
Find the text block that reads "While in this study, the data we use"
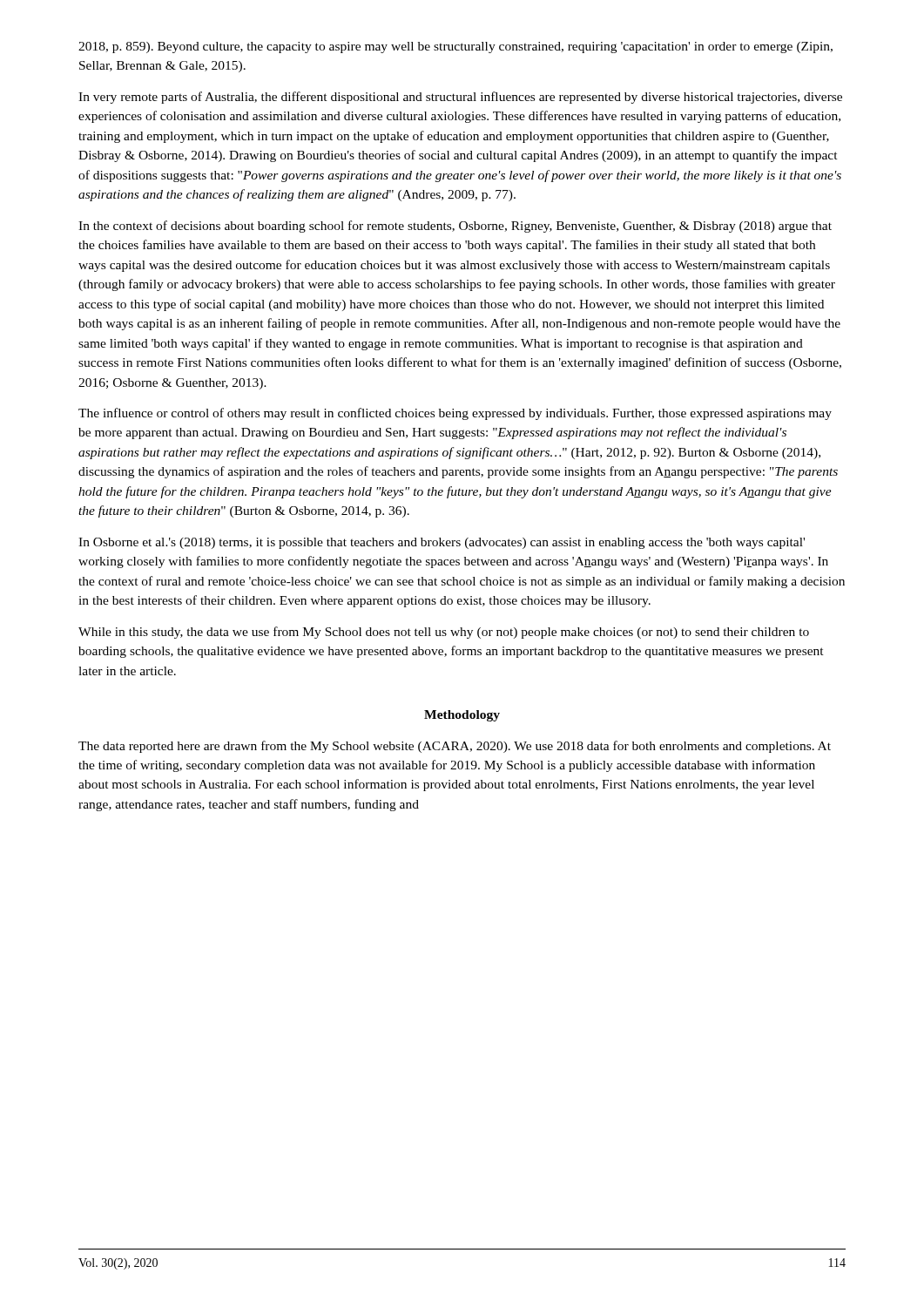coord(451,651)
